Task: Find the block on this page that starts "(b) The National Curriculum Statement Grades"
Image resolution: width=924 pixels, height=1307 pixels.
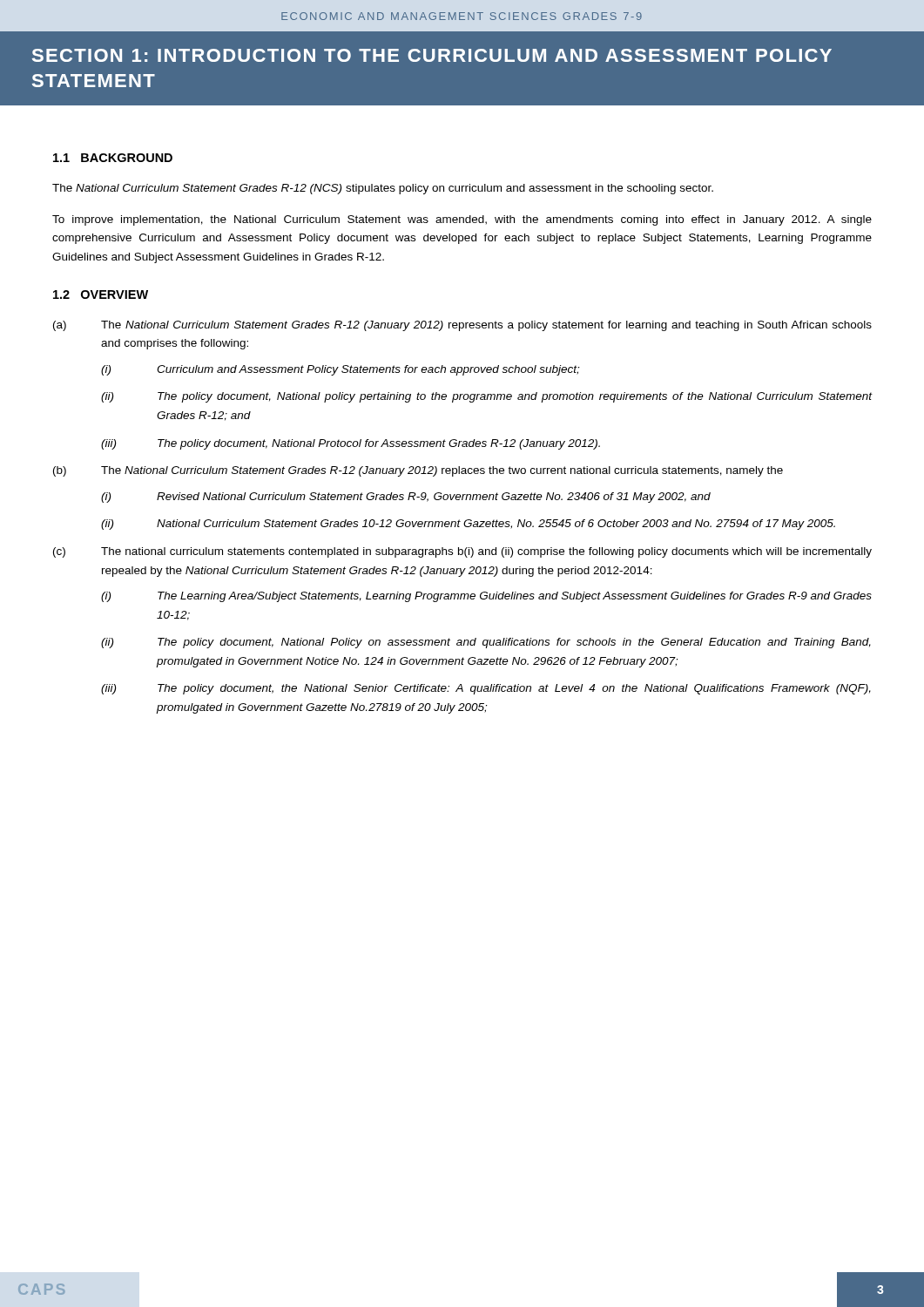Action: pos(462,497)
